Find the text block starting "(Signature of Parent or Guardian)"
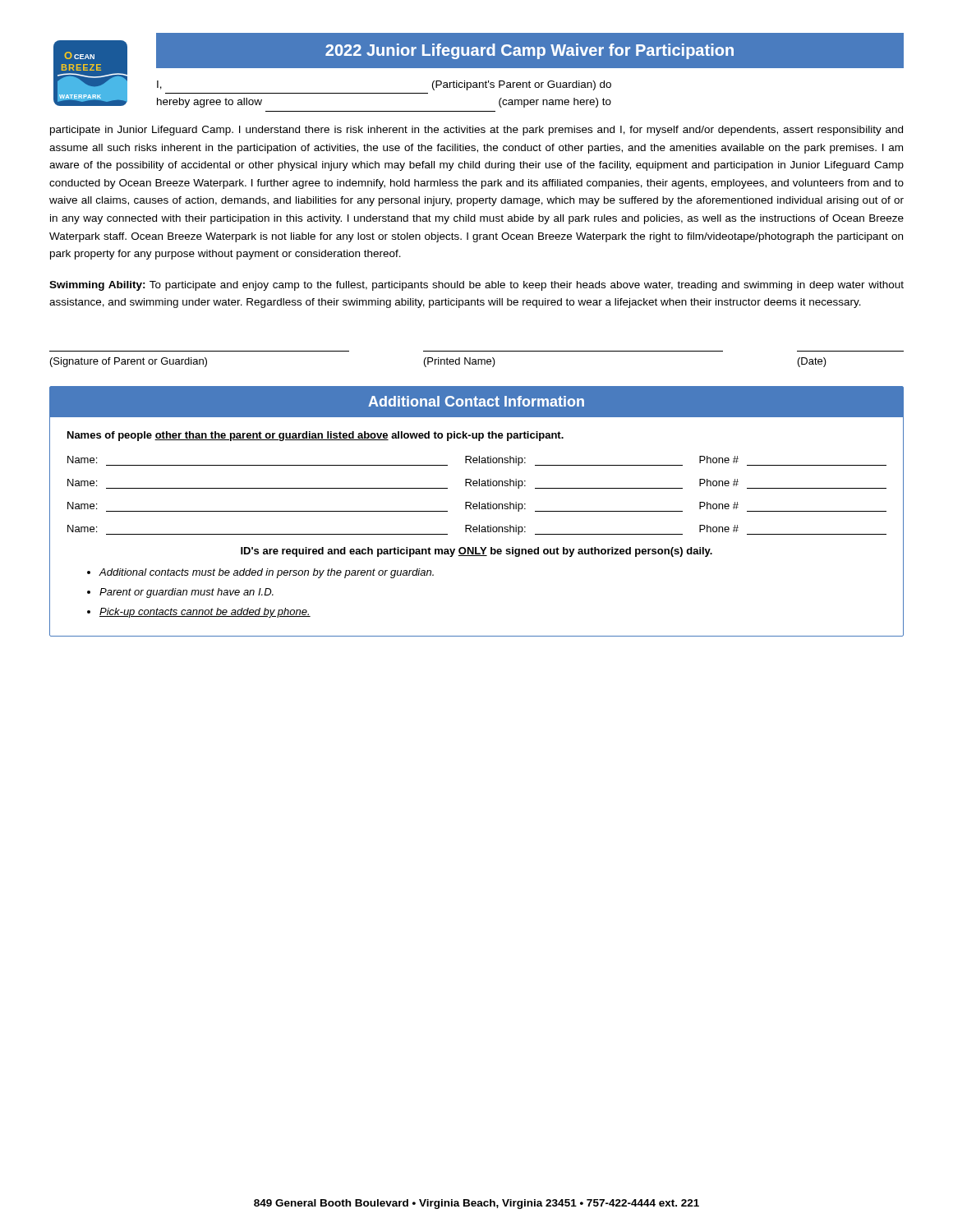The image size is (953, 1232). click(476, 361)
